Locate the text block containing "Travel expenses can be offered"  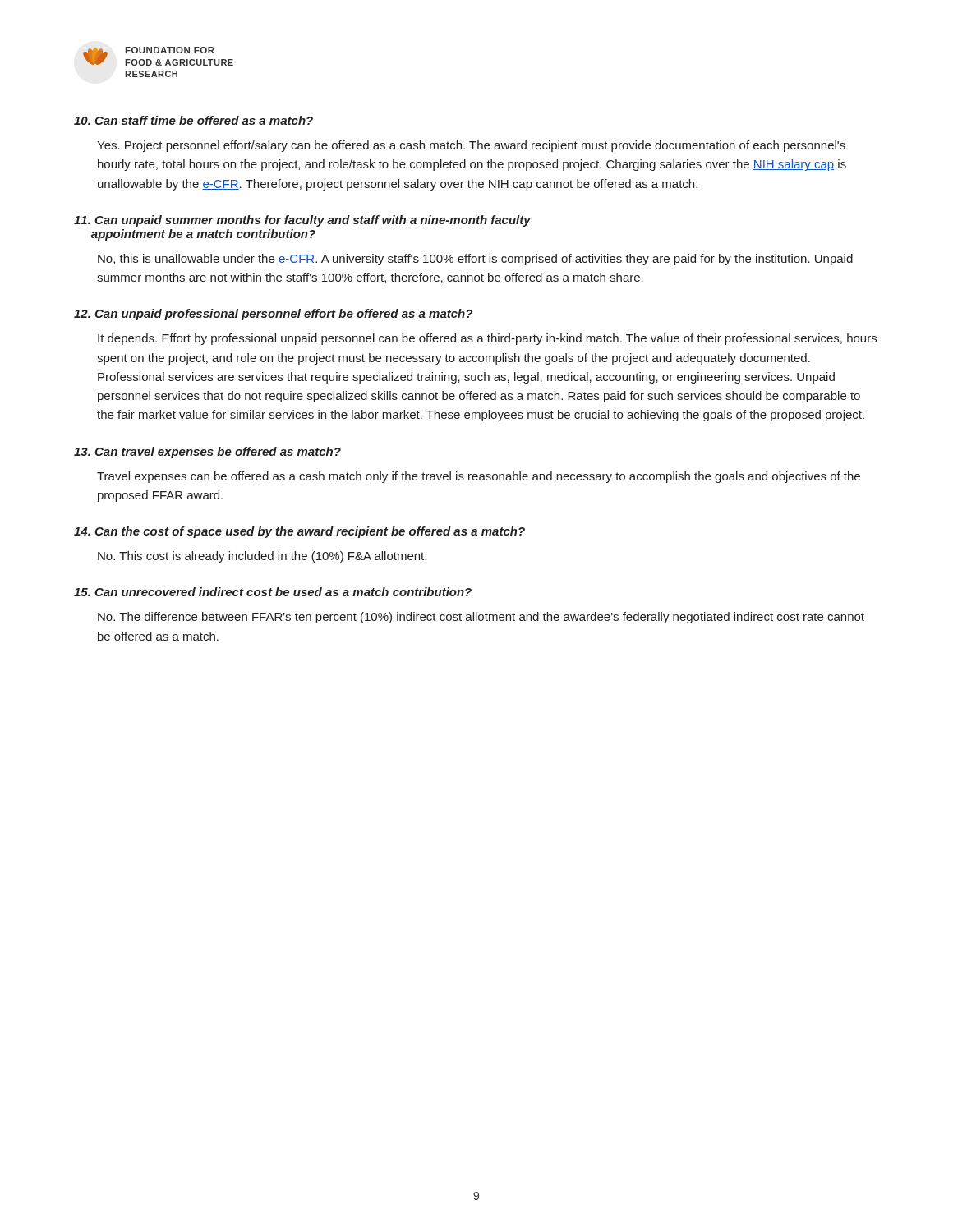pos(479,485)
